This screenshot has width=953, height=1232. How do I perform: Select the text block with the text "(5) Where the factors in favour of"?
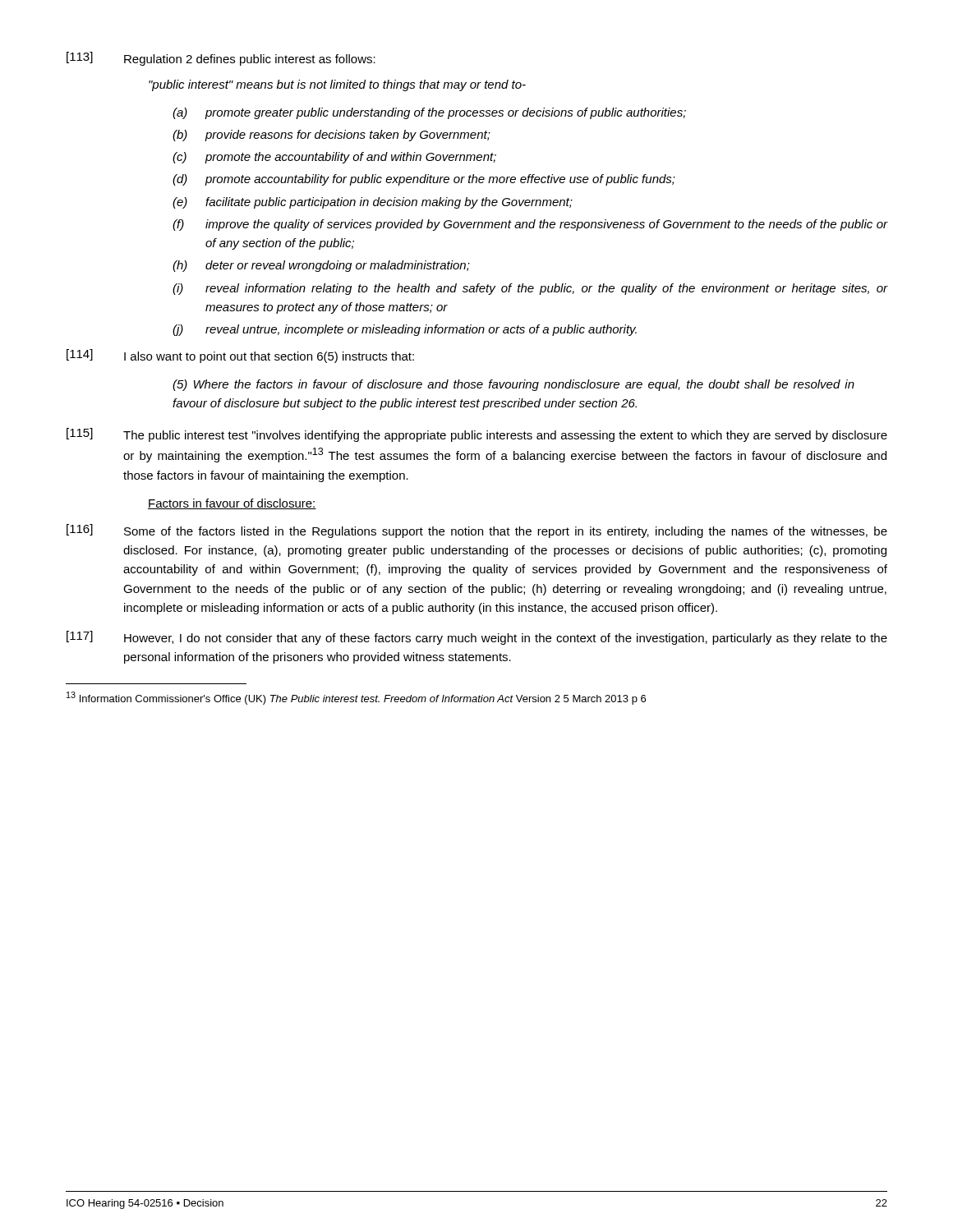point(513,393)
